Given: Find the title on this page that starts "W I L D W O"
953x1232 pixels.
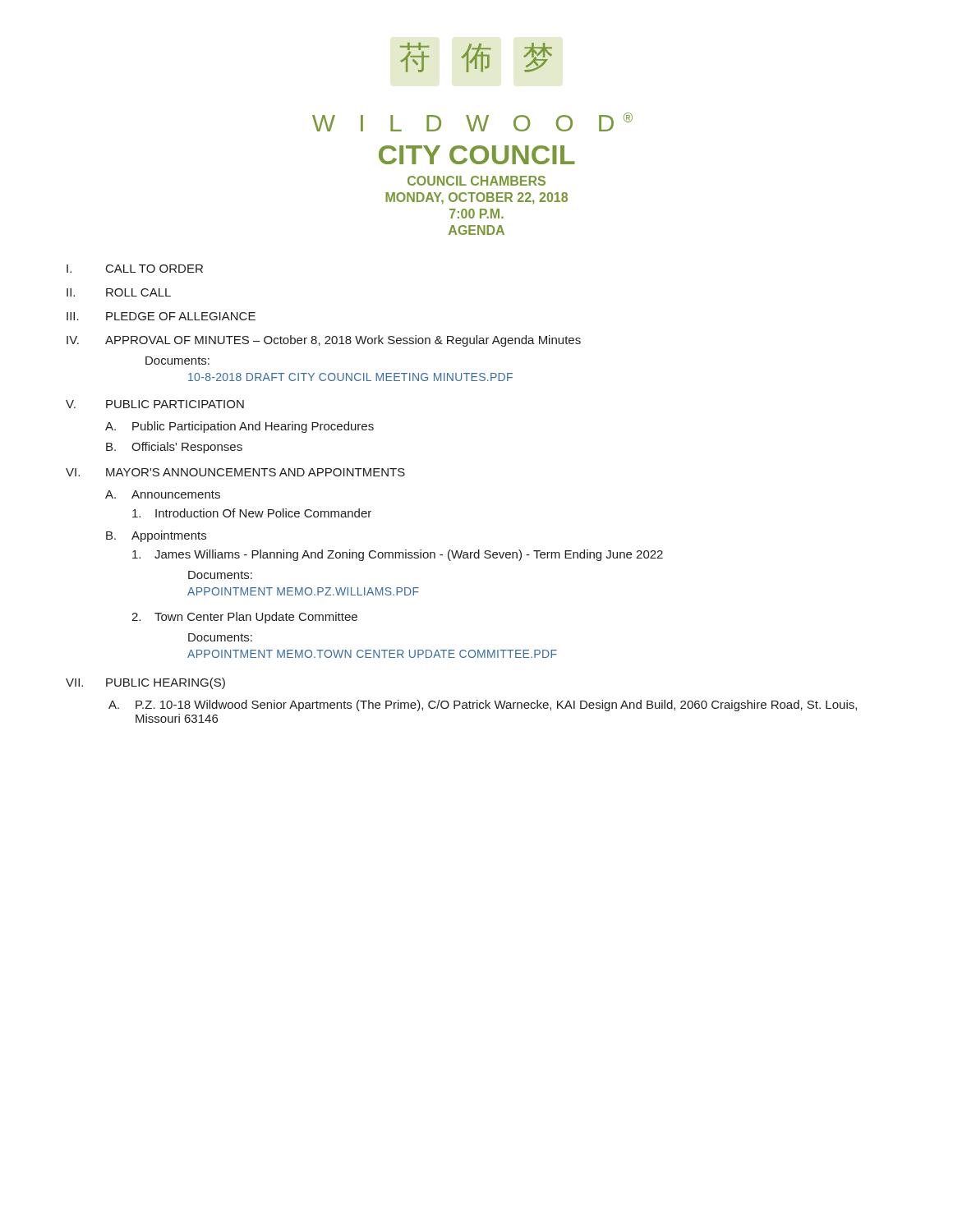Looking at the screenshot, I should click(x=476, y=174).
